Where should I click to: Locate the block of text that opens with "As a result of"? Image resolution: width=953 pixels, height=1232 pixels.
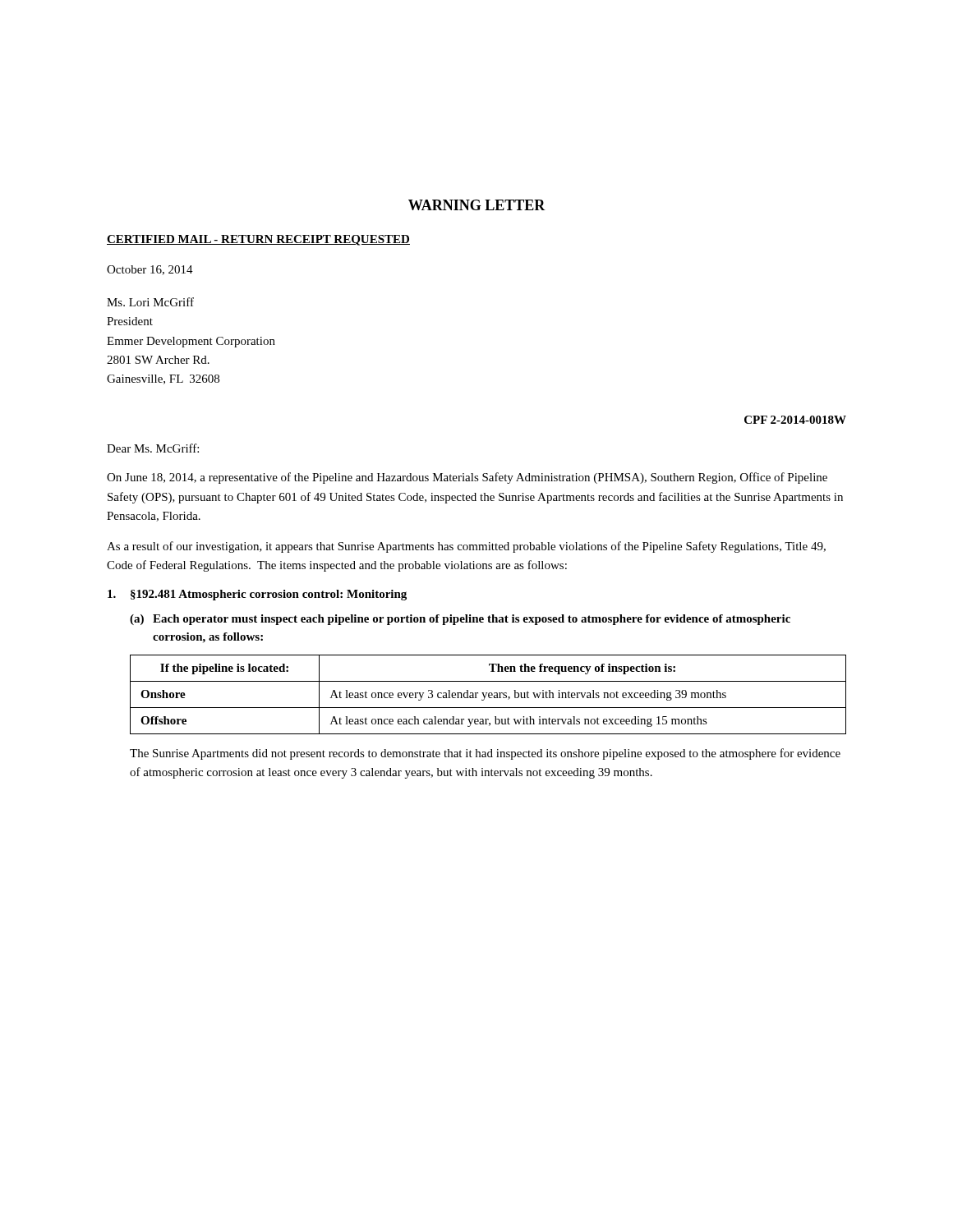pyautogui.click(x=467, y=556)
